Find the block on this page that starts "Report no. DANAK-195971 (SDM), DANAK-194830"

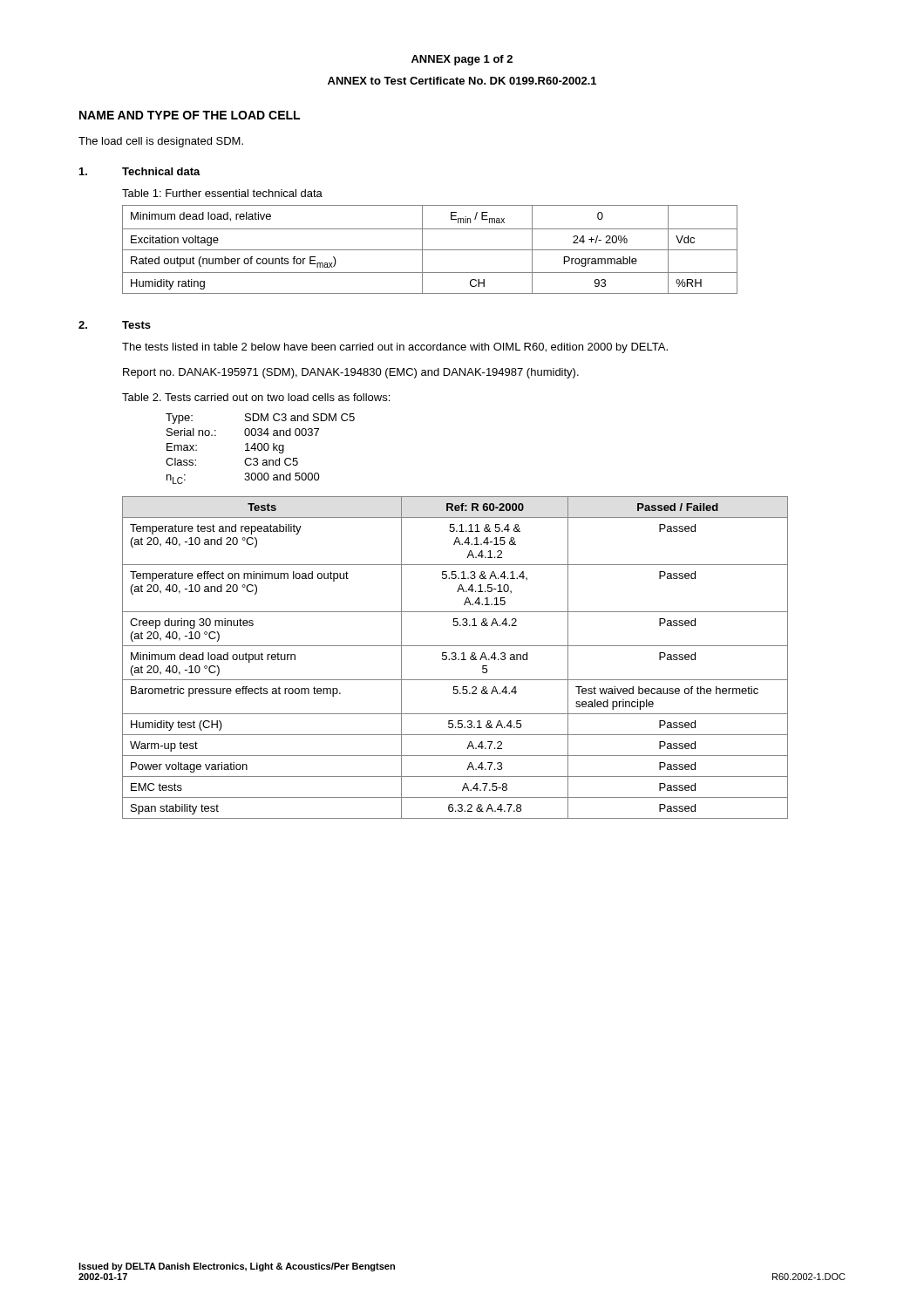tap(351, 372)
